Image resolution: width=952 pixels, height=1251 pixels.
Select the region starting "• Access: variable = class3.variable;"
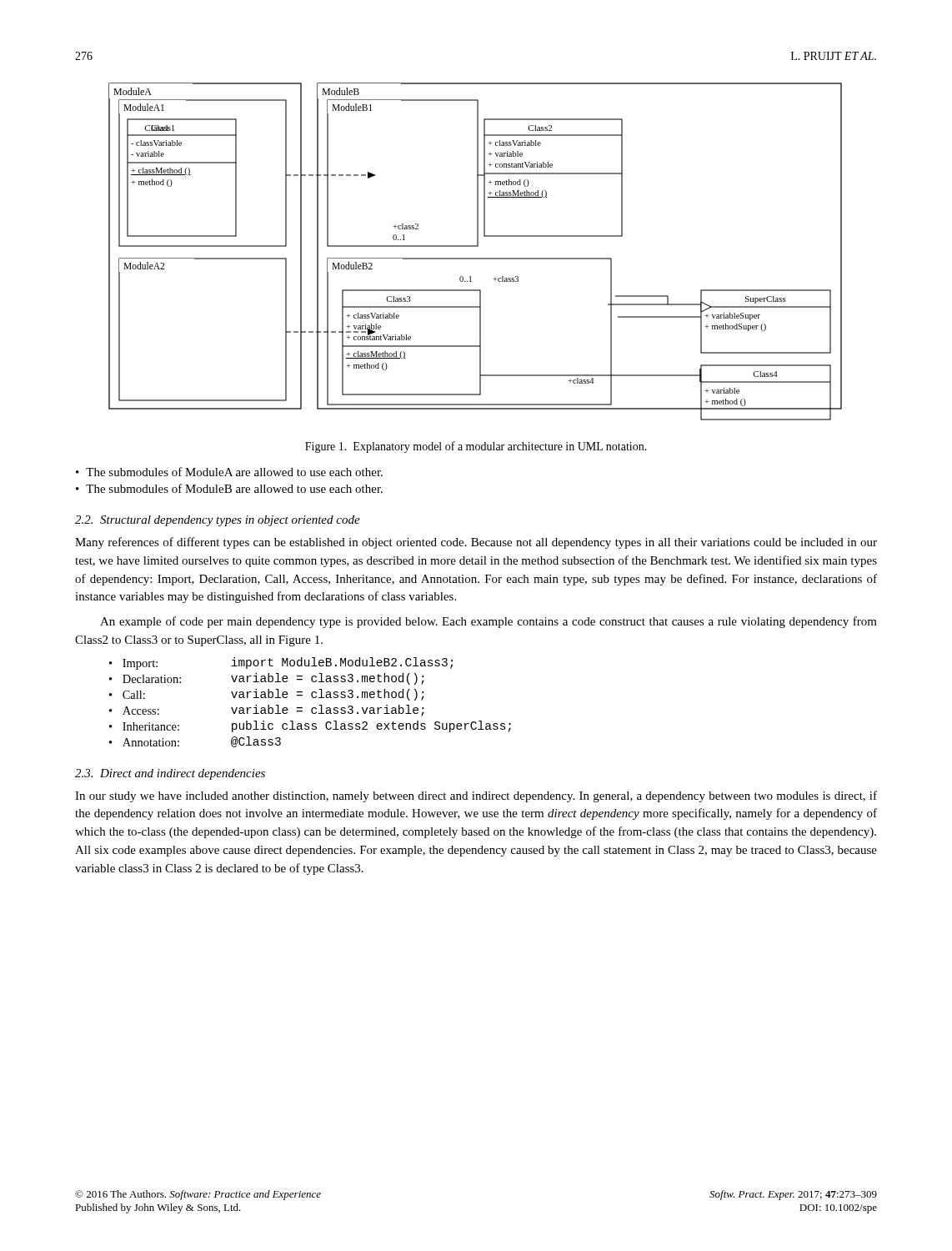[x=267, y=711]
